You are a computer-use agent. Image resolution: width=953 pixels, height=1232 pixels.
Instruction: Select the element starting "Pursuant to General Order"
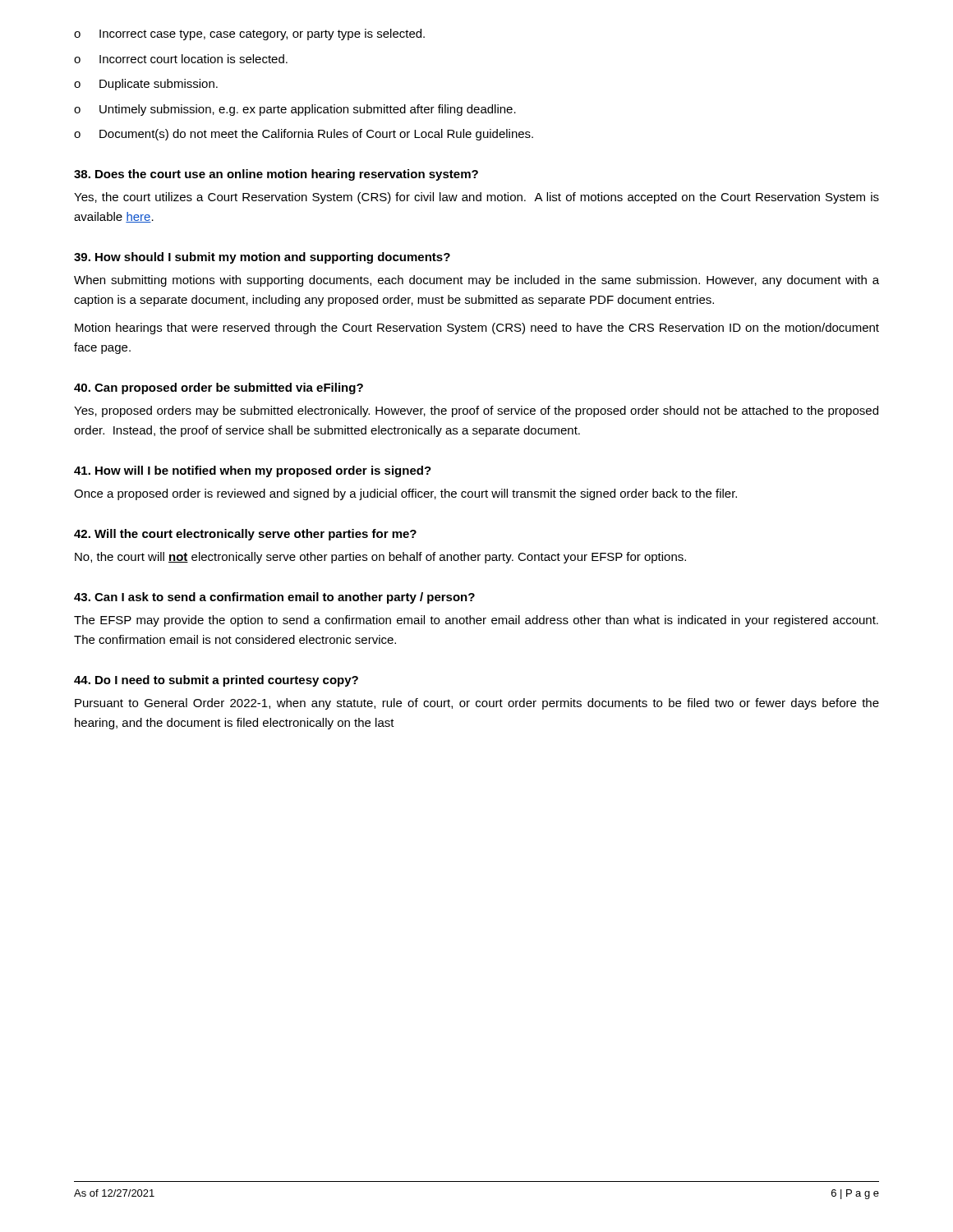[476, 712]
